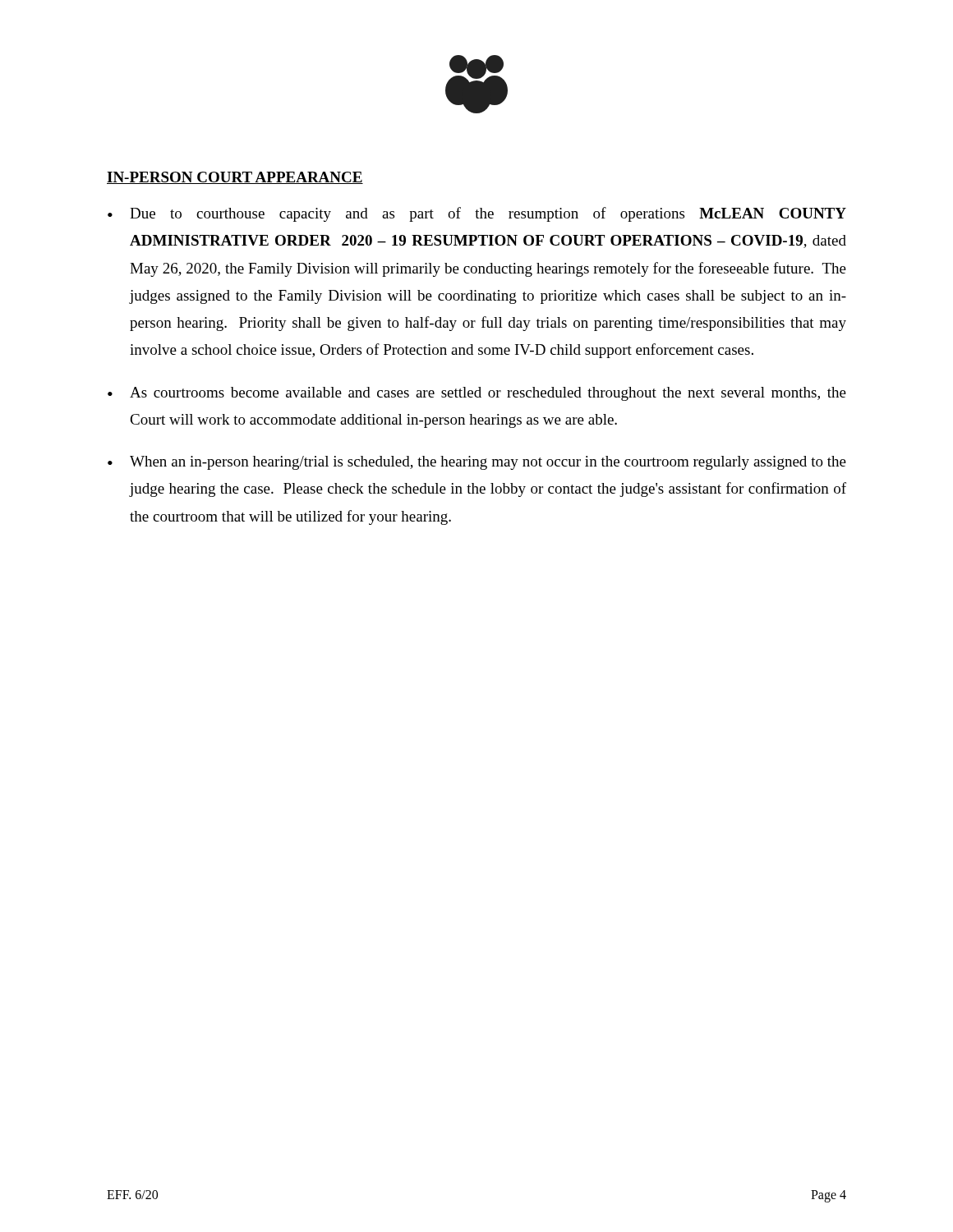Point to the block beginning "• Due to courthouse capacity"
953x1232 pixels.
tap(476, 282)
